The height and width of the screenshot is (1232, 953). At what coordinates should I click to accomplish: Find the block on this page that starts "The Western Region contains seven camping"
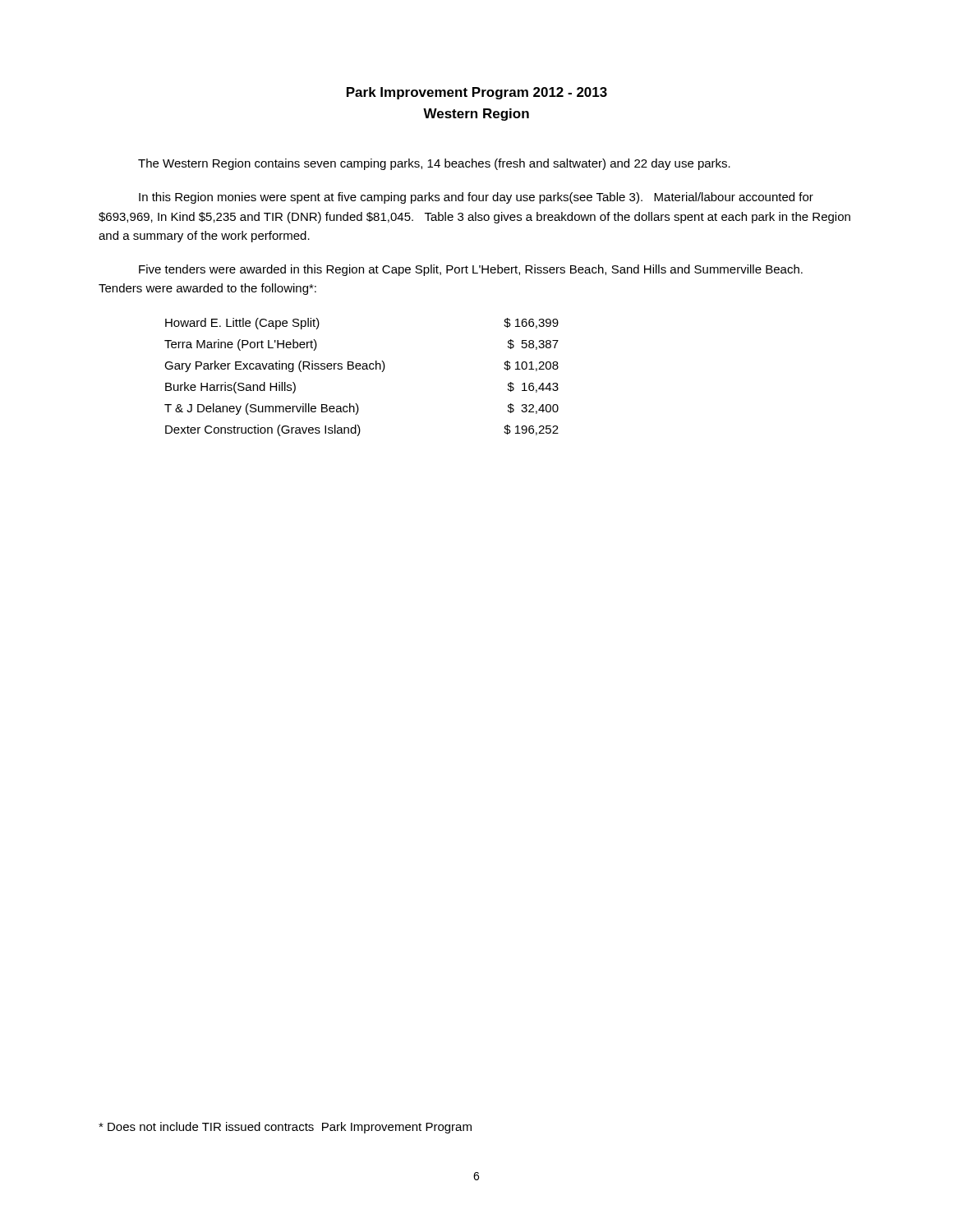pos(476,163)
